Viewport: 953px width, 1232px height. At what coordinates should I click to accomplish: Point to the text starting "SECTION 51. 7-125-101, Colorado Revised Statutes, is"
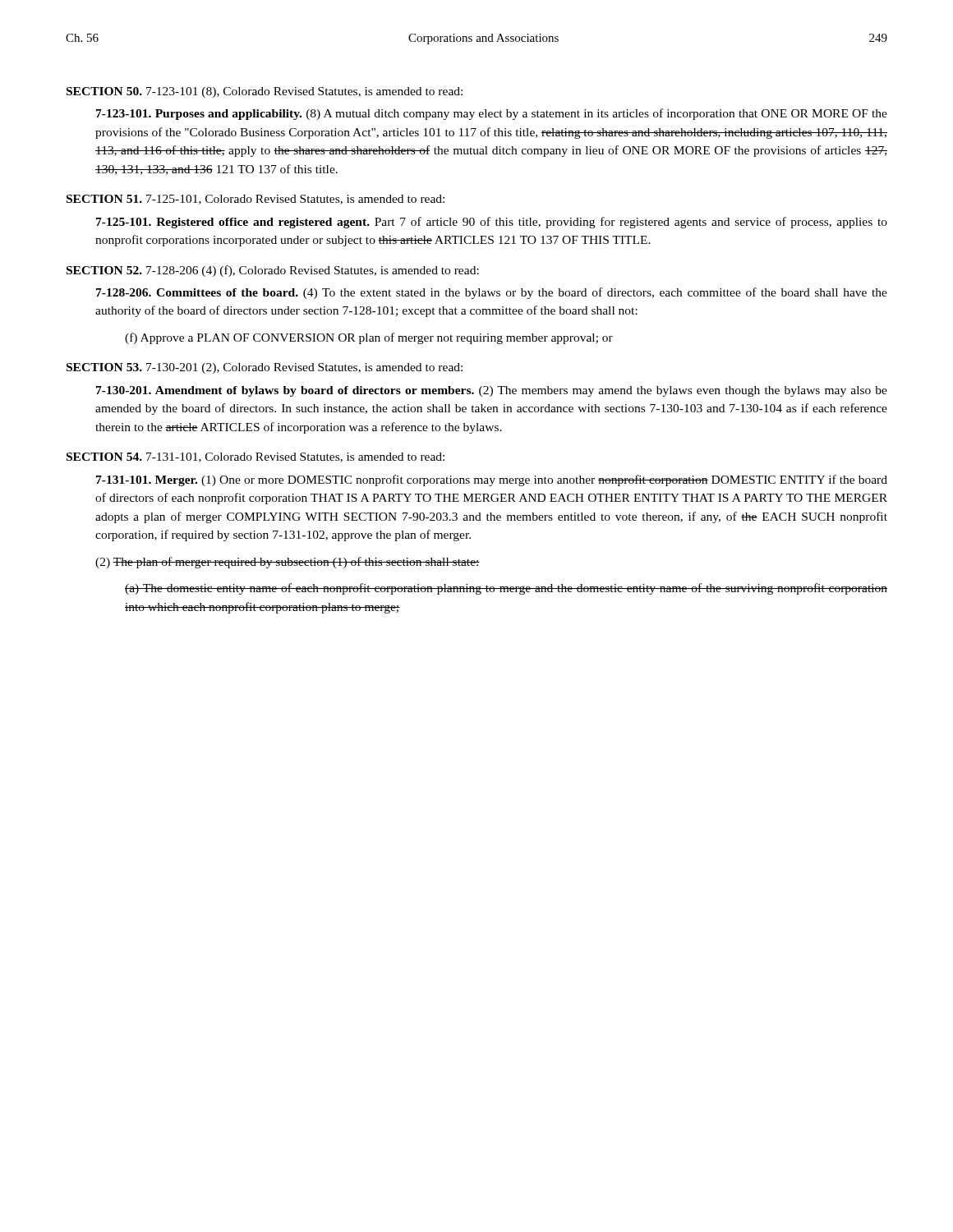tap(256, 198)
